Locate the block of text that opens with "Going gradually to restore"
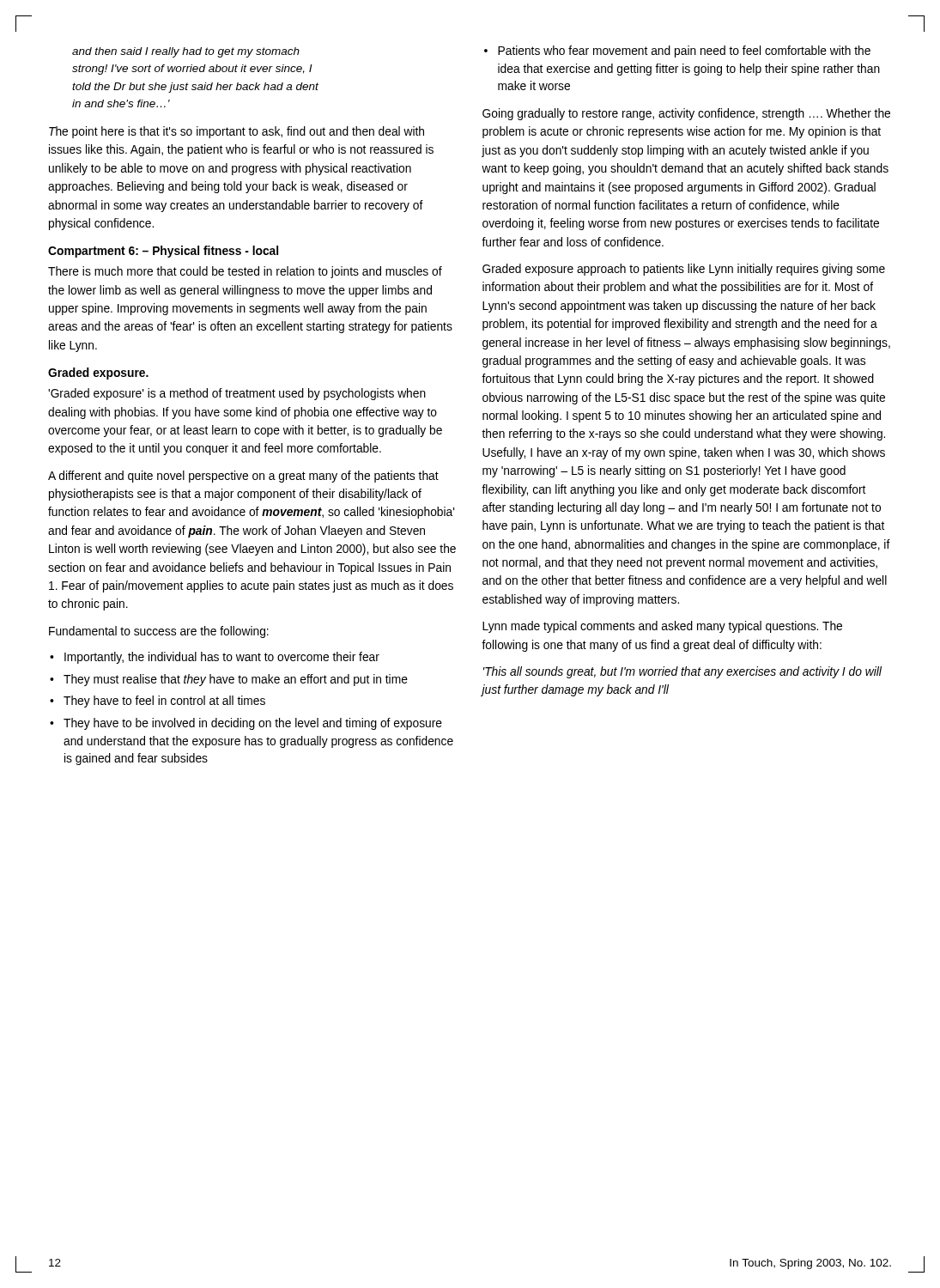Viewport: 940px width, 1288px height. coord(687,178)
